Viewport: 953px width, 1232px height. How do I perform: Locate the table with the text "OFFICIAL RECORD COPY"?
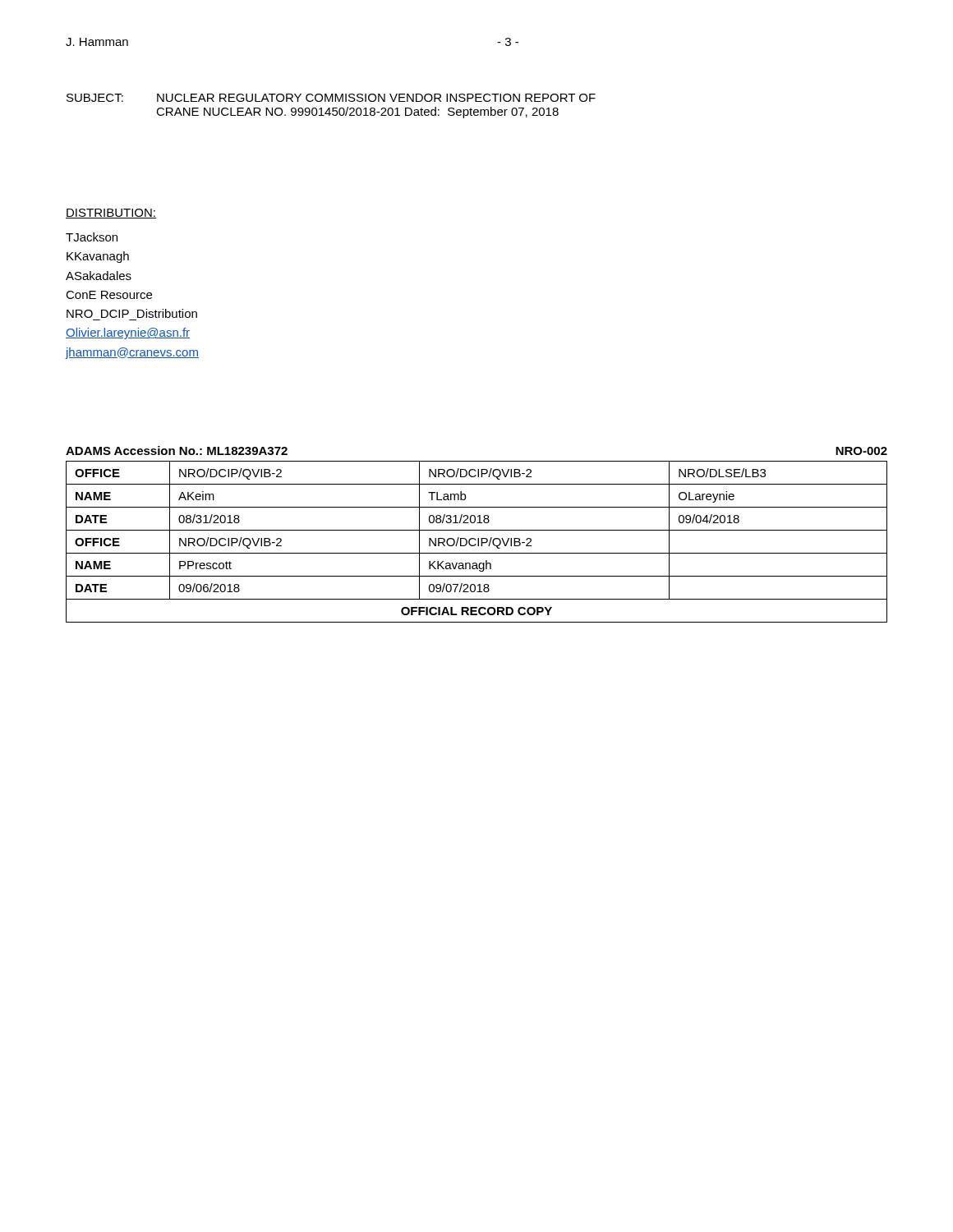(x=476, y=542)
